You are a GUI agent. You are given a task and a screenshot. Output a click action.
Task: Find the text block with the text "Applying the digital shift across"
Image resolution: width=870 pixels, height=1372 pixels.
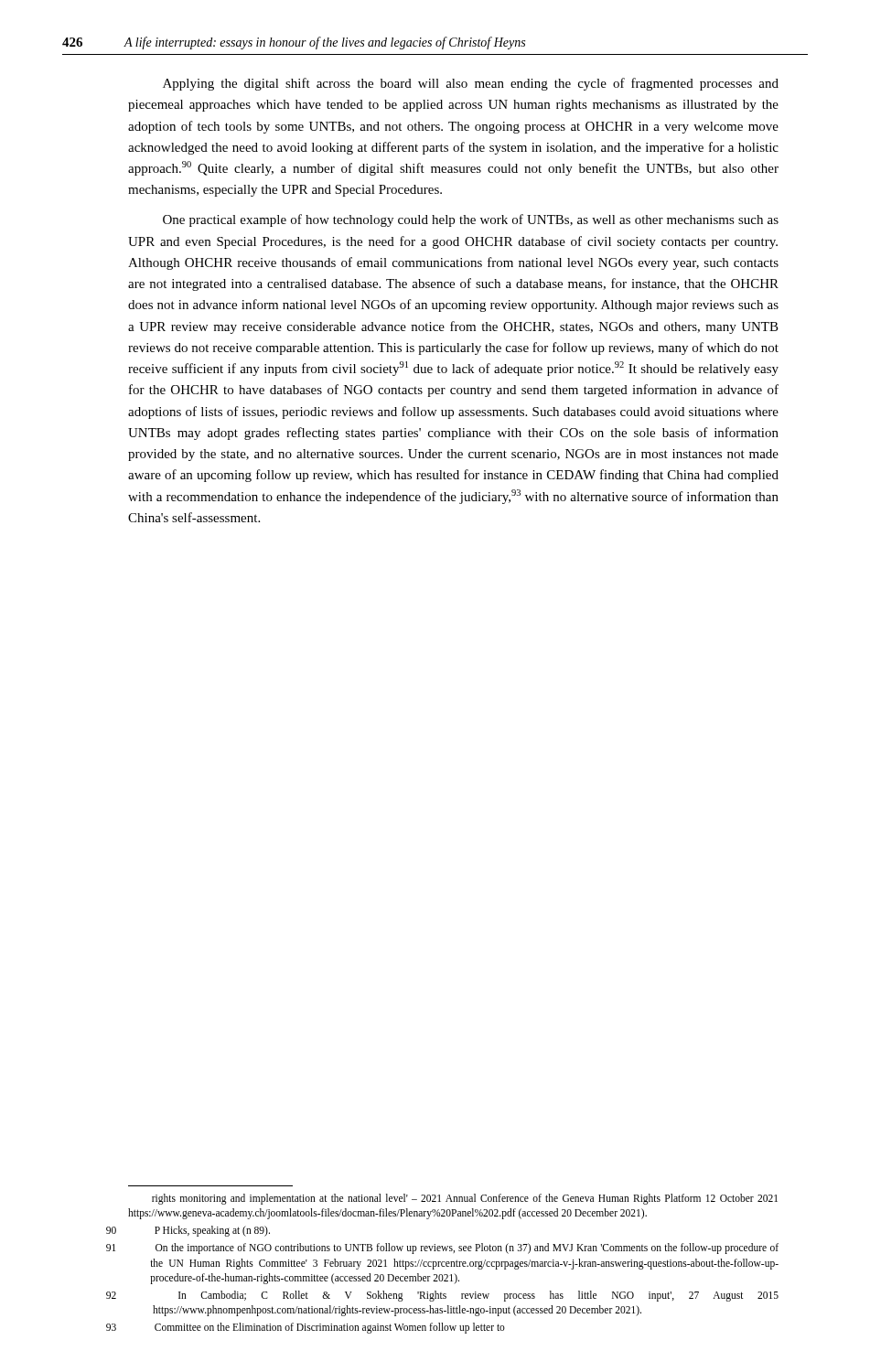coord(453,136)
